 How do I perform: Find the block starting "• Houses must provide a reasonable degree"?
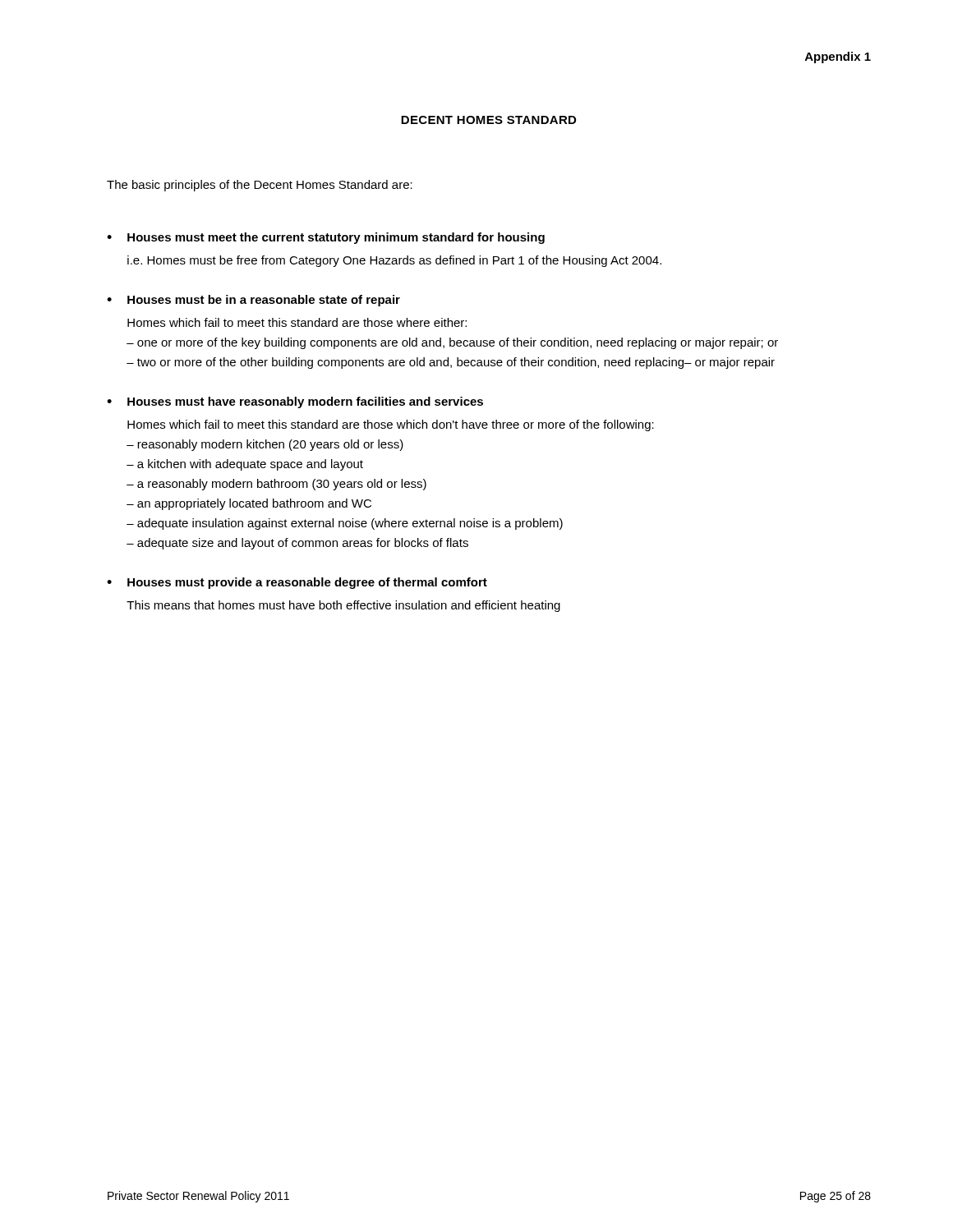coord(489,593)
